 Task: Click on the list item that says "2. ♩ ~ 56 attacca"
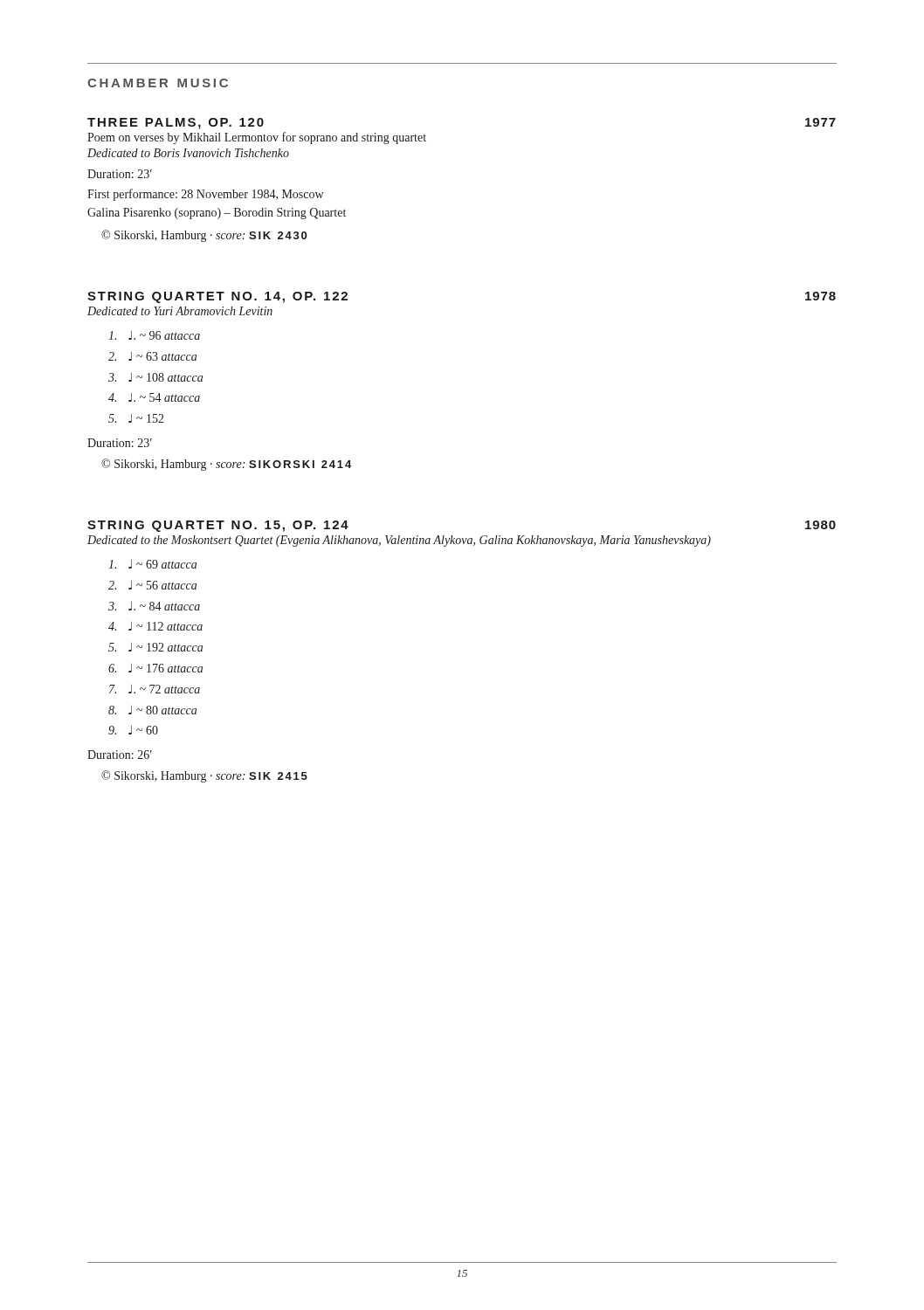point(153,586)
